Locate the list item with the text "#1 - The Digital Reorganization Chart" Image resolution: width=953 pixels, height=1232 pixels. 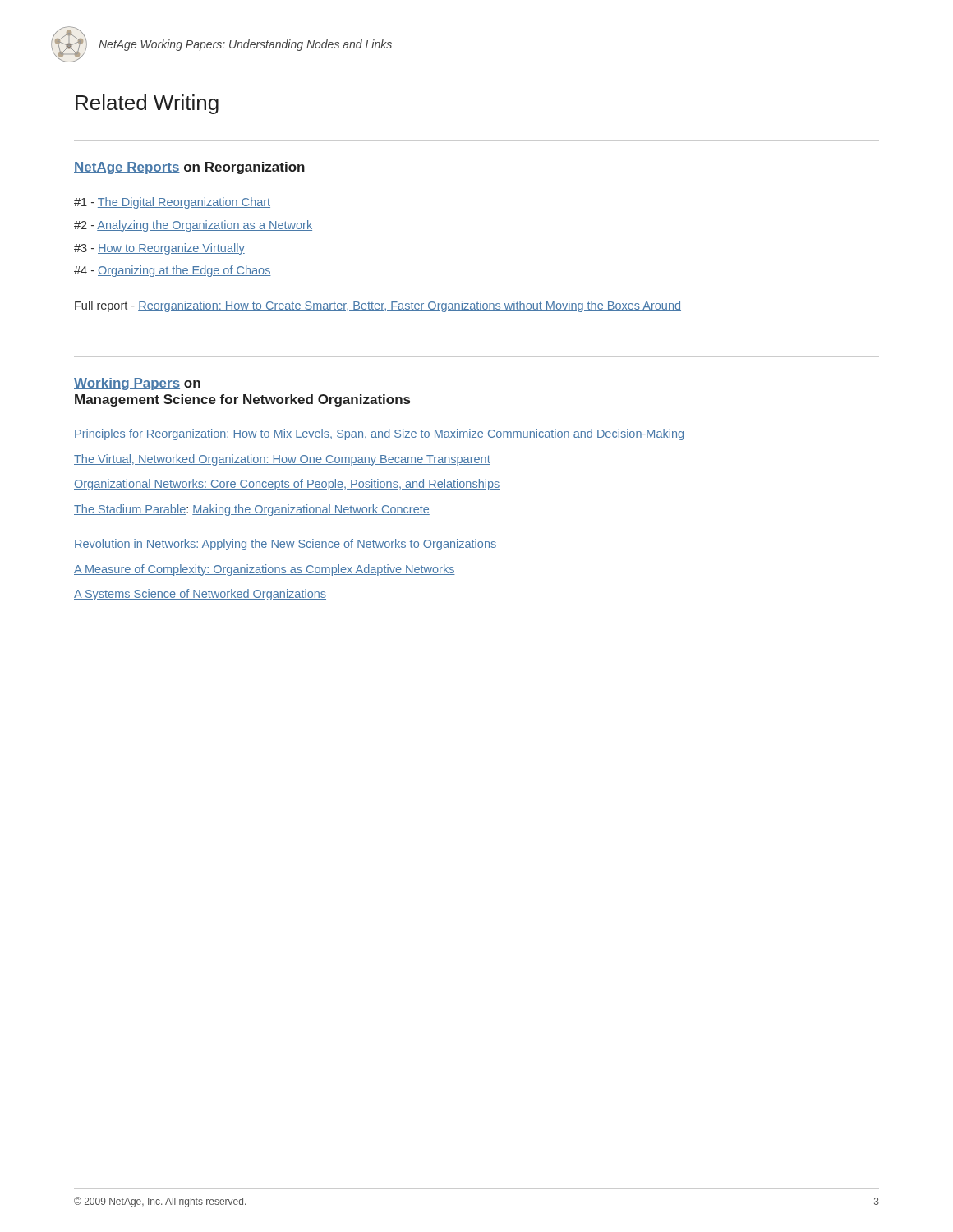[172, 202]
